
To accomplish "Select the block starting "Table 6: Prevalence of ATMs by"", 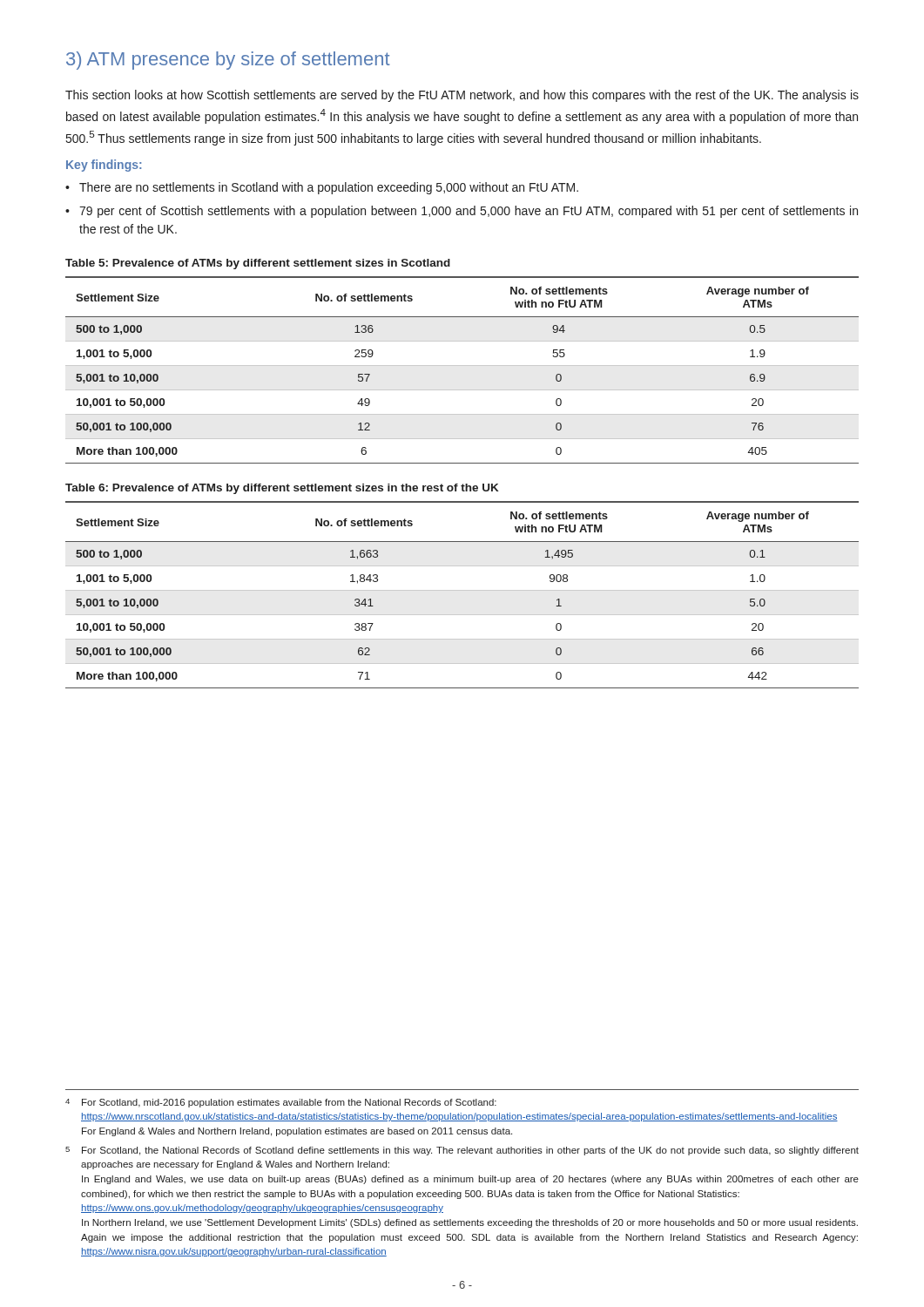I will pyautogui.click(x=462, y=488).
